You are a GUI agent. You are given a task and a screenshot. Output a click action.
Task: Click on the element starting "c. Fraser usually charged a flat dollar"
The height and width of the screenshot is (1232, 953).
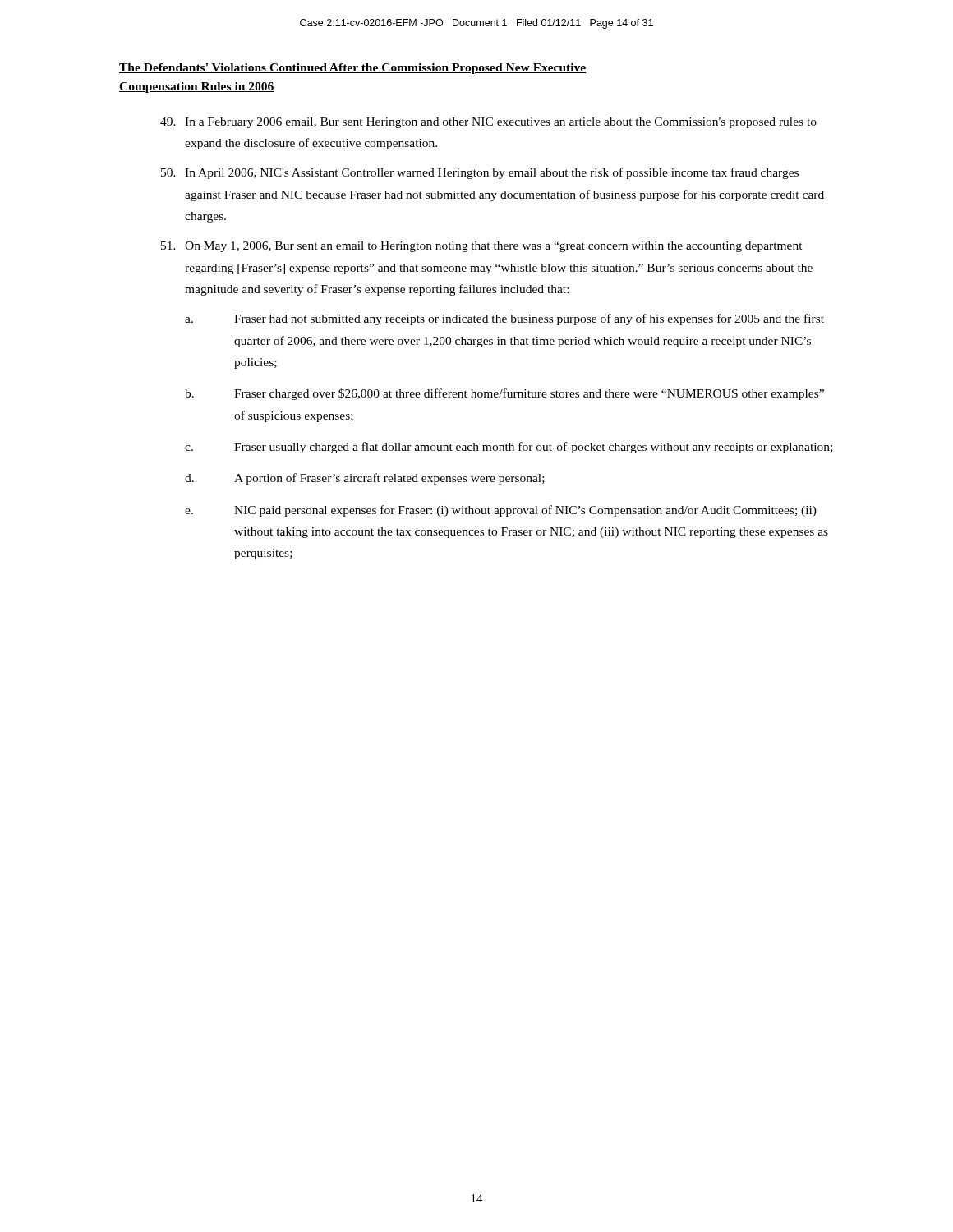(x=509, y=447)
